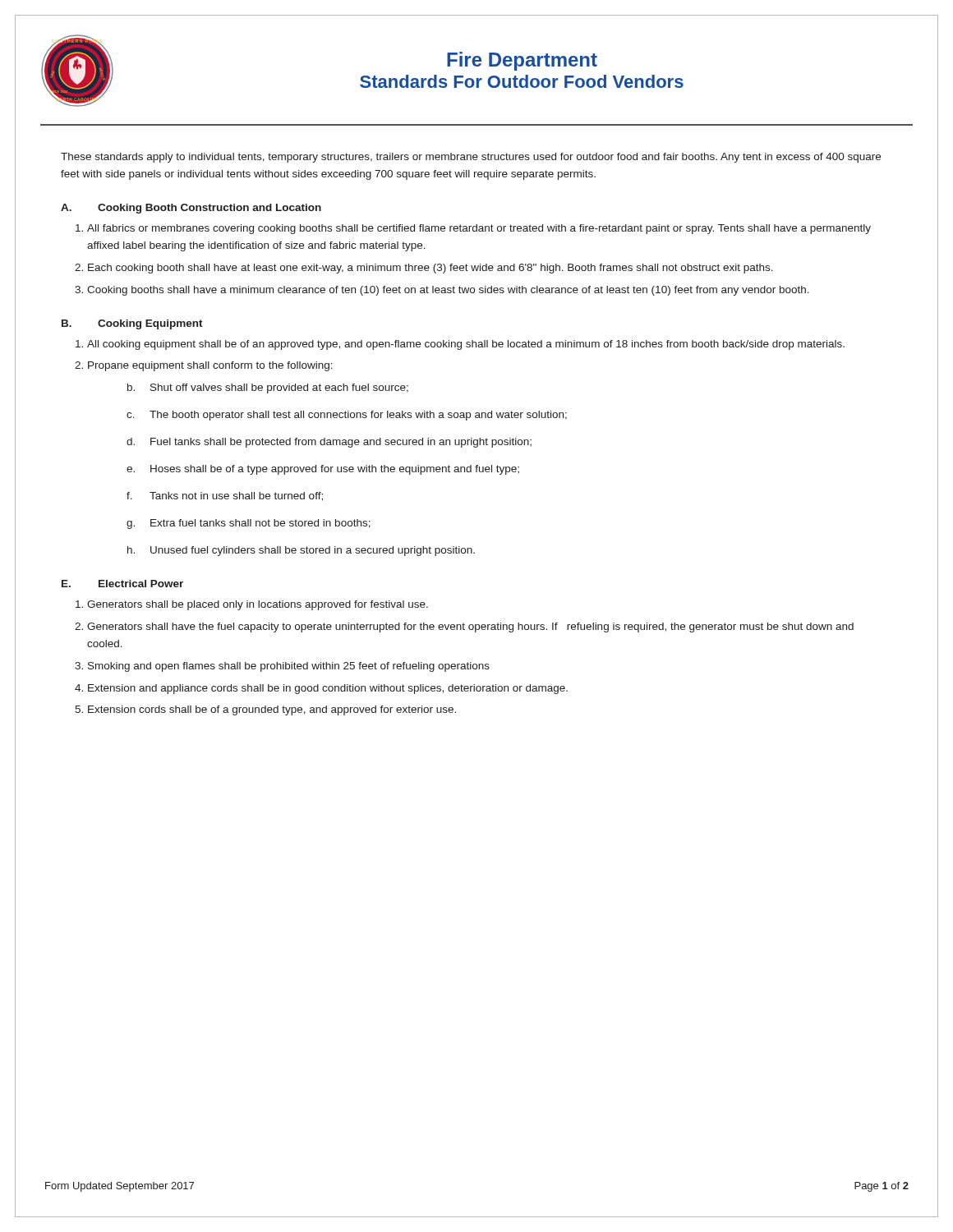Navigate to the passage starting "Extension cords shall be of a"
This screenshot has height=1232, width=953.
coord(272,710)
